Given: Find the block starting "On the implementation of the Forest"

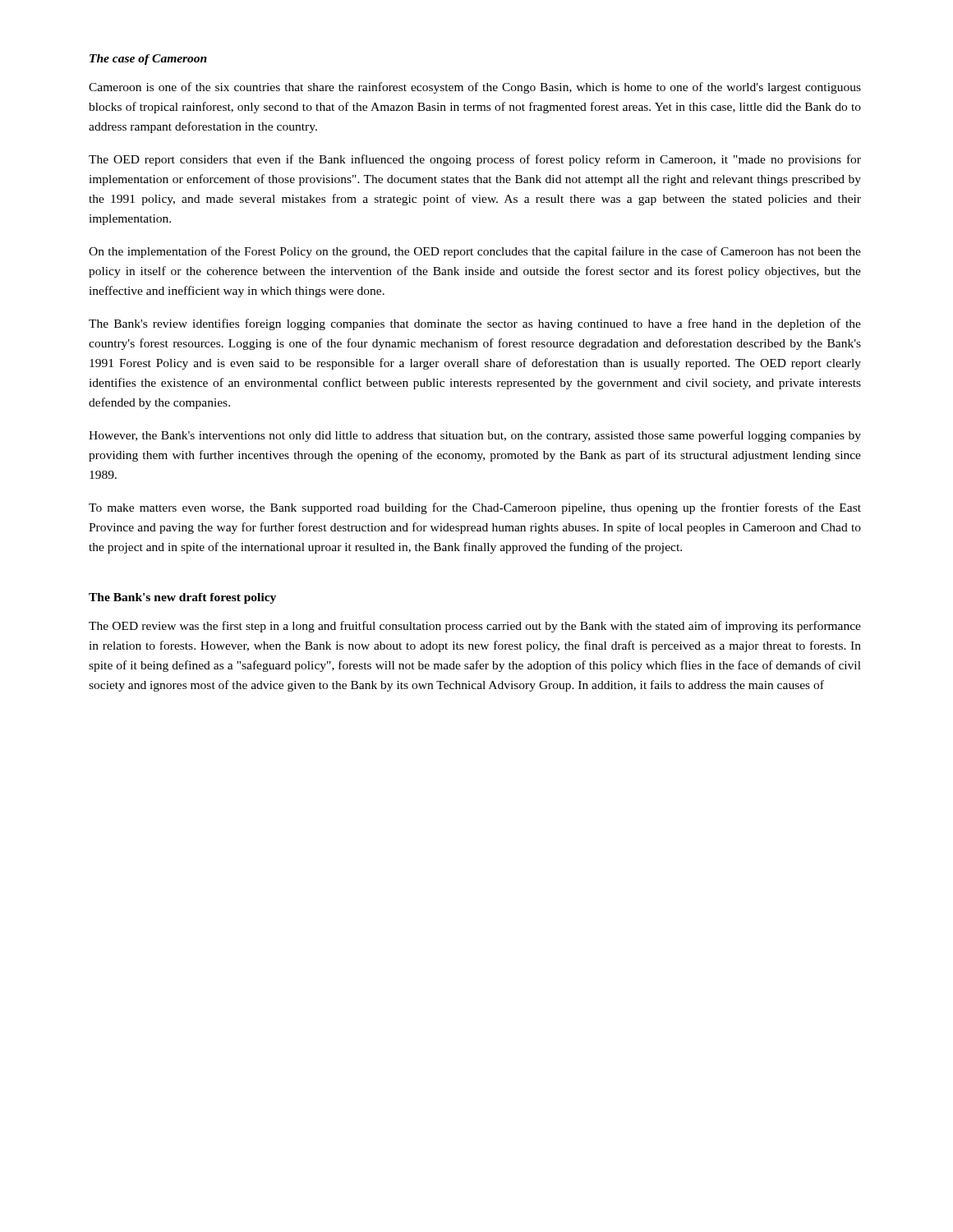Looking at the screenshot, I should 475,271.
